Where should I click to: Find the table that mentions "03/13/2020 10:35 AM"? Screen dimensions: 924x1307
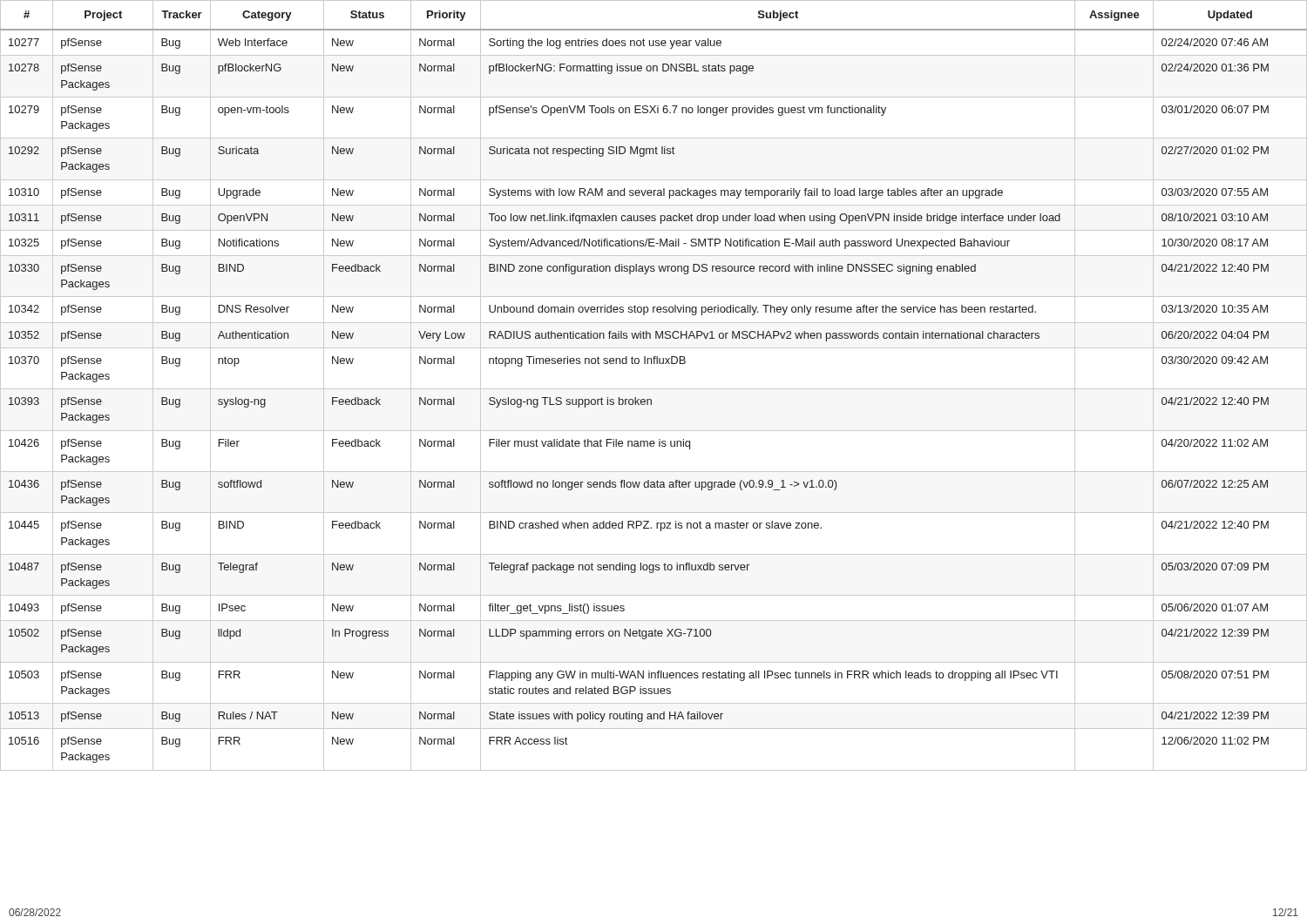[x=654, y=385]
